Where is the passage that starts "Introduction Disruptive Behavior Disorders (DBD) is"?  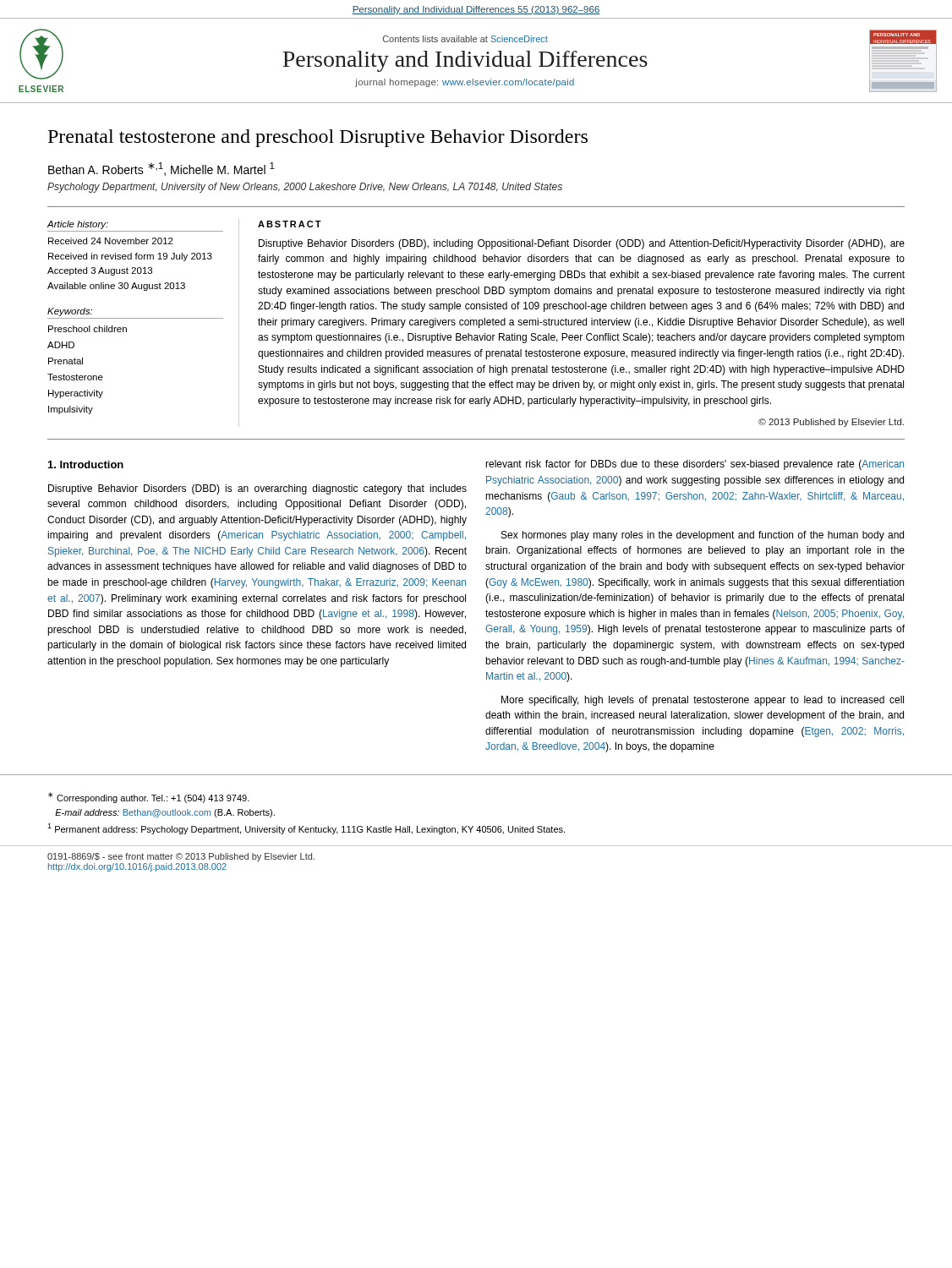[x=257, y=563]
